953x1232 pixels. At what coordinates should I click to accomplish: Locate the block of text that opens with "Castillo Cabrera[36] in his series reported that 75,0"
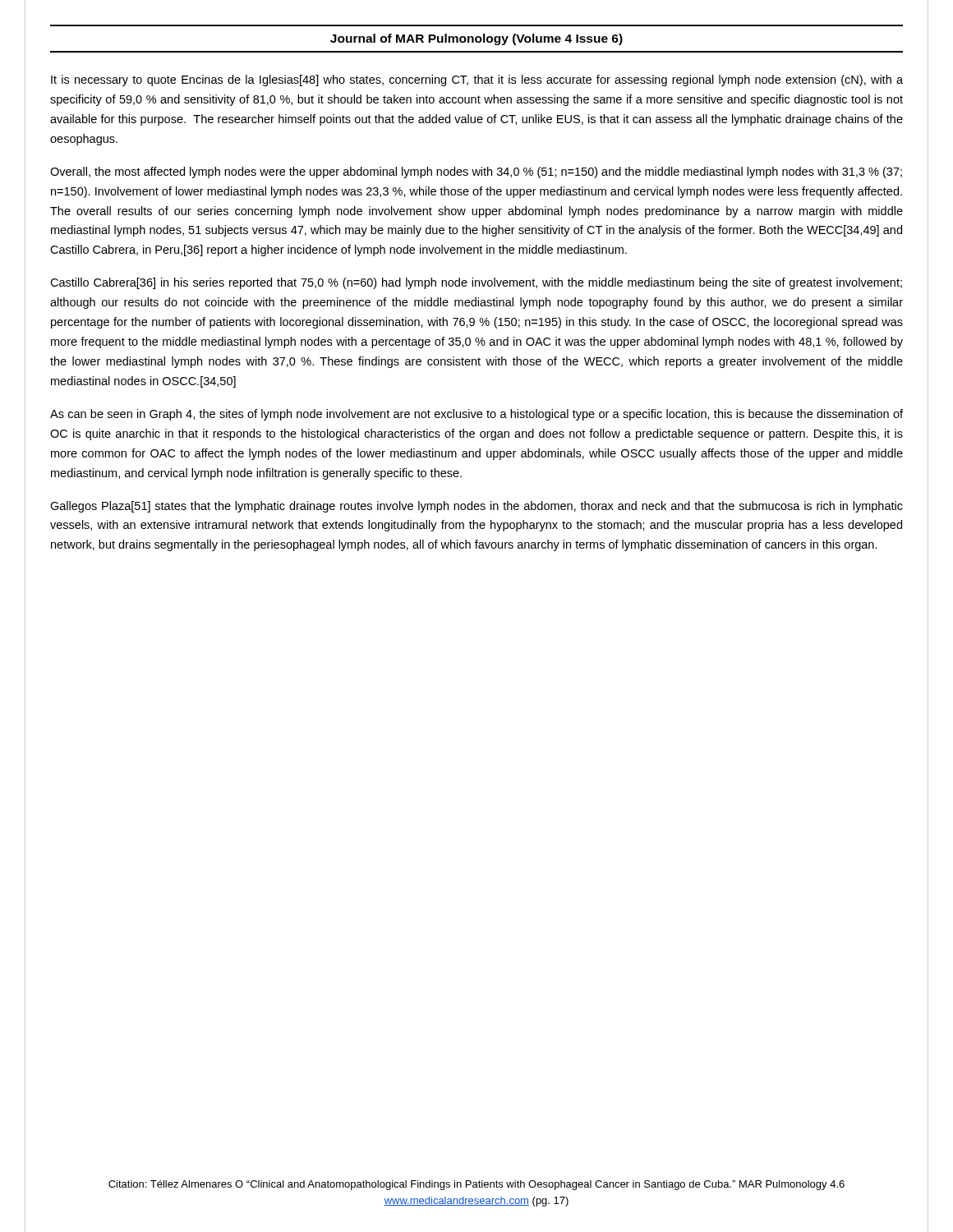coord(476,332)
